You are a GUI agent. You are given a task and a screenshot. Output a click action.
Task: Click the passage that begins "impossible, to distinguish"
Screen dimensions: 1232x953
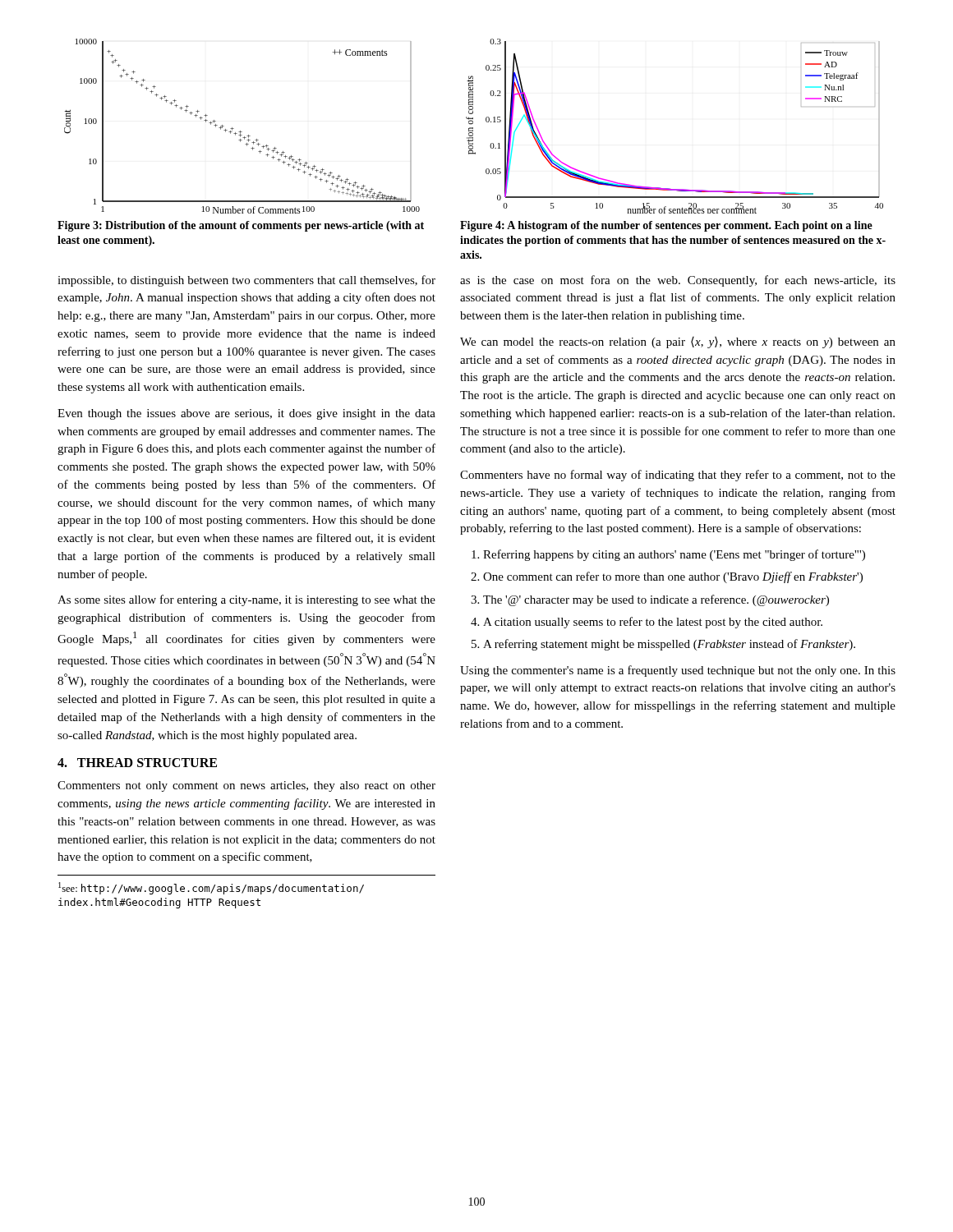coord(246,334)
